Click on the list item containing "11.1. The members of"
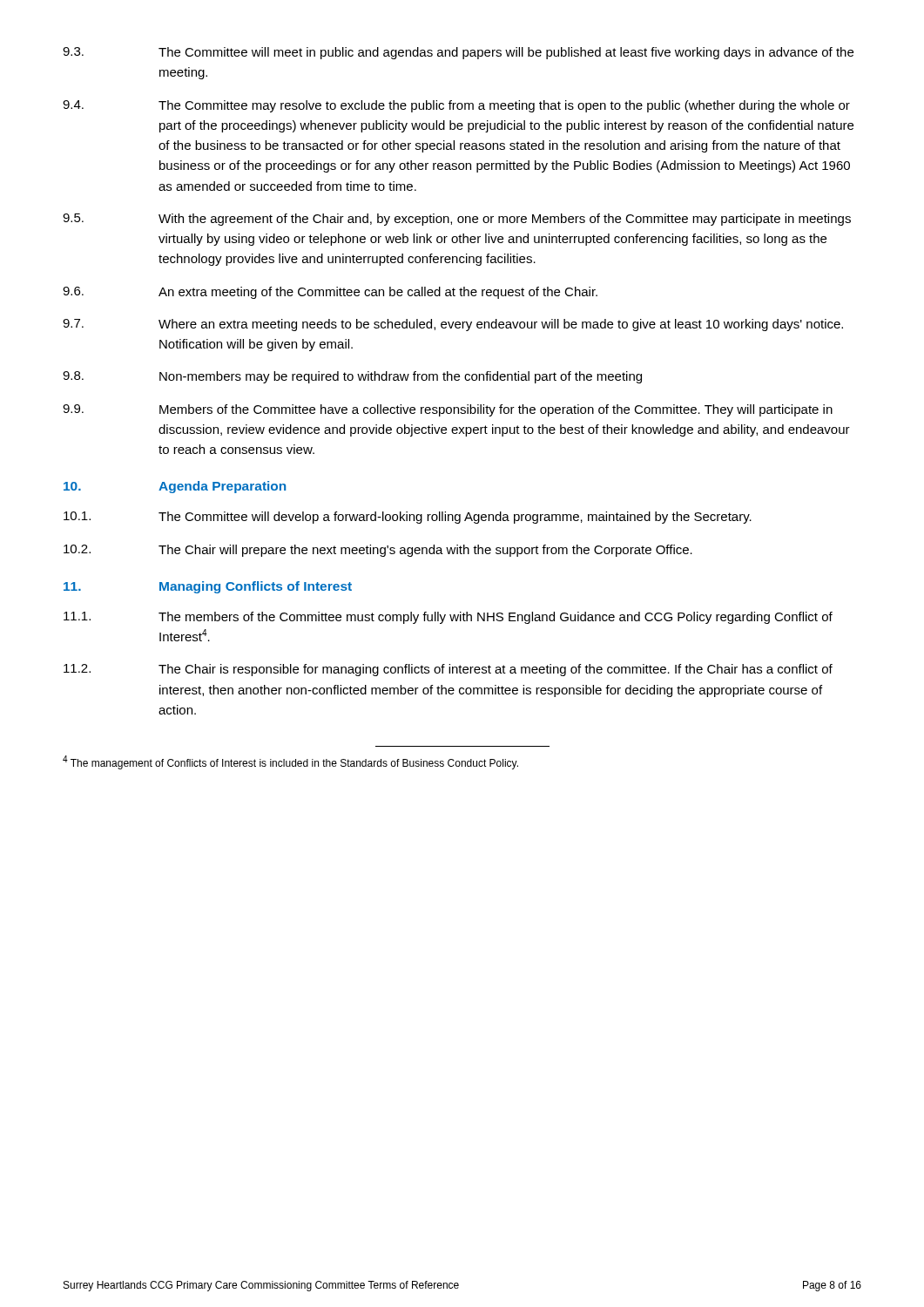This screenshot has width=924, height=1307. 462,626
